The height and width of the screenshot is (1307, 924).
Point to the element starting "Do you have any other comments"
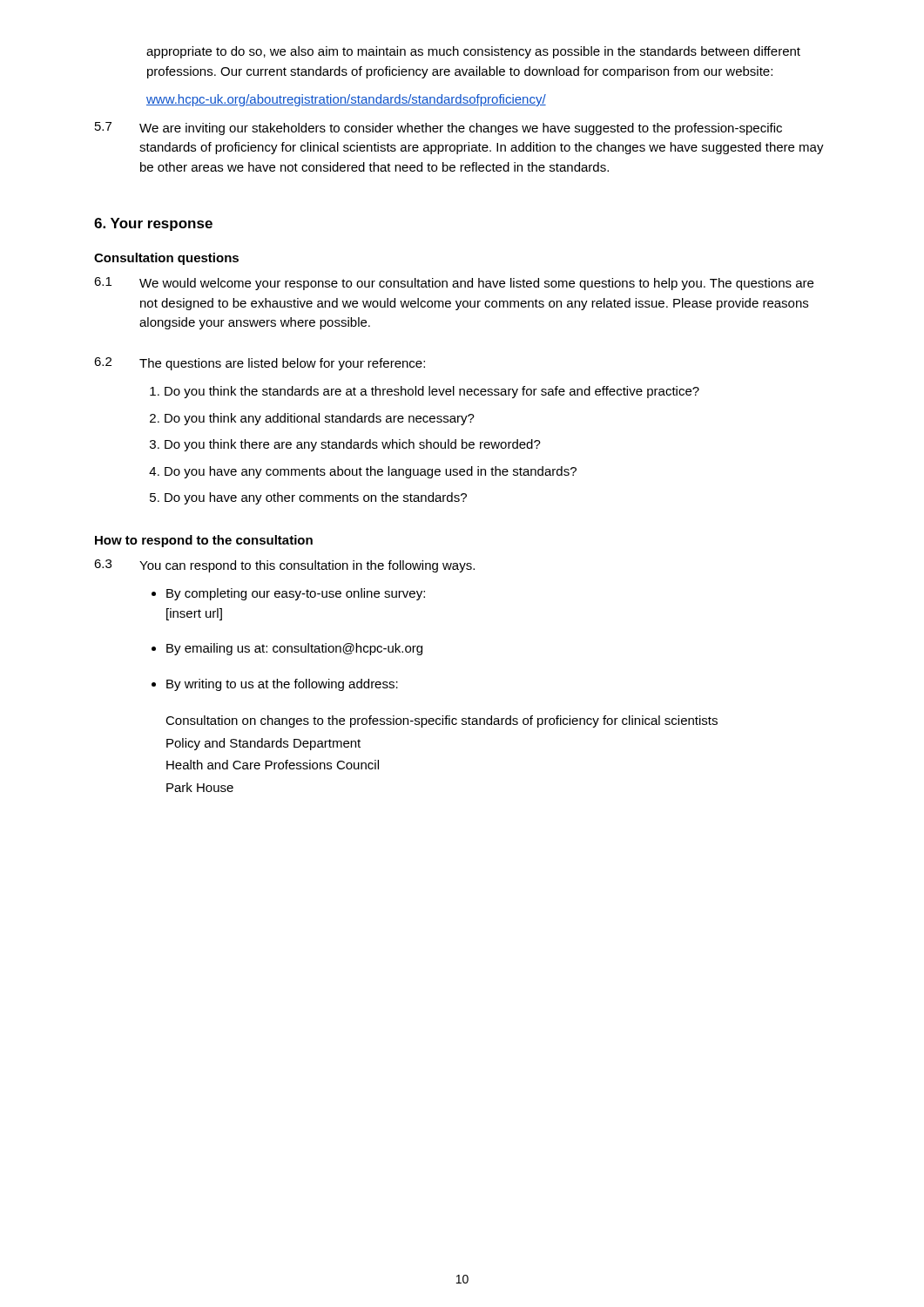coord(315,497)
